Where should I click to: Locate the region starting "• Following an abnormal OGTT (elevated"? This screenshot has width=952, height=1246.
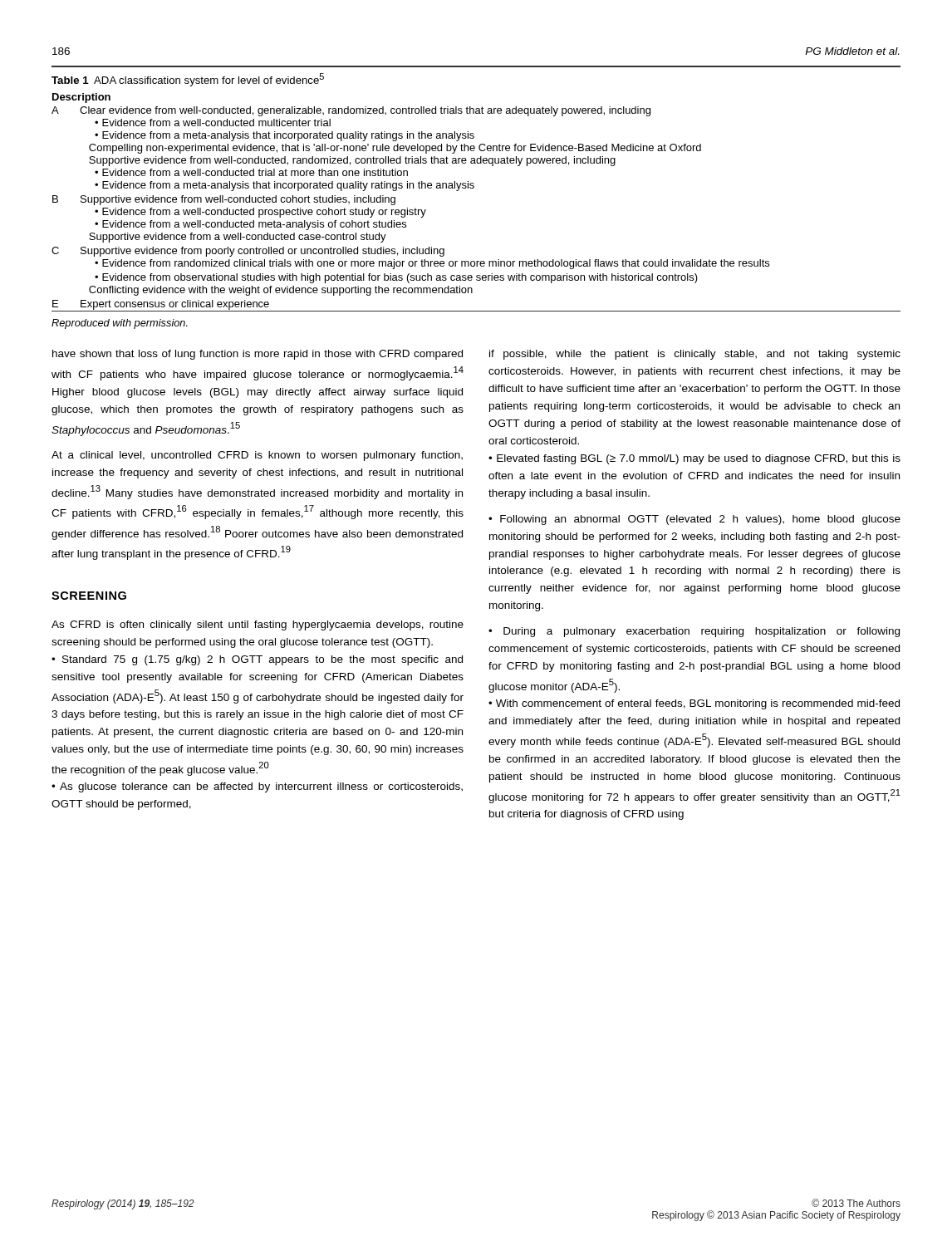click(694, 562)
